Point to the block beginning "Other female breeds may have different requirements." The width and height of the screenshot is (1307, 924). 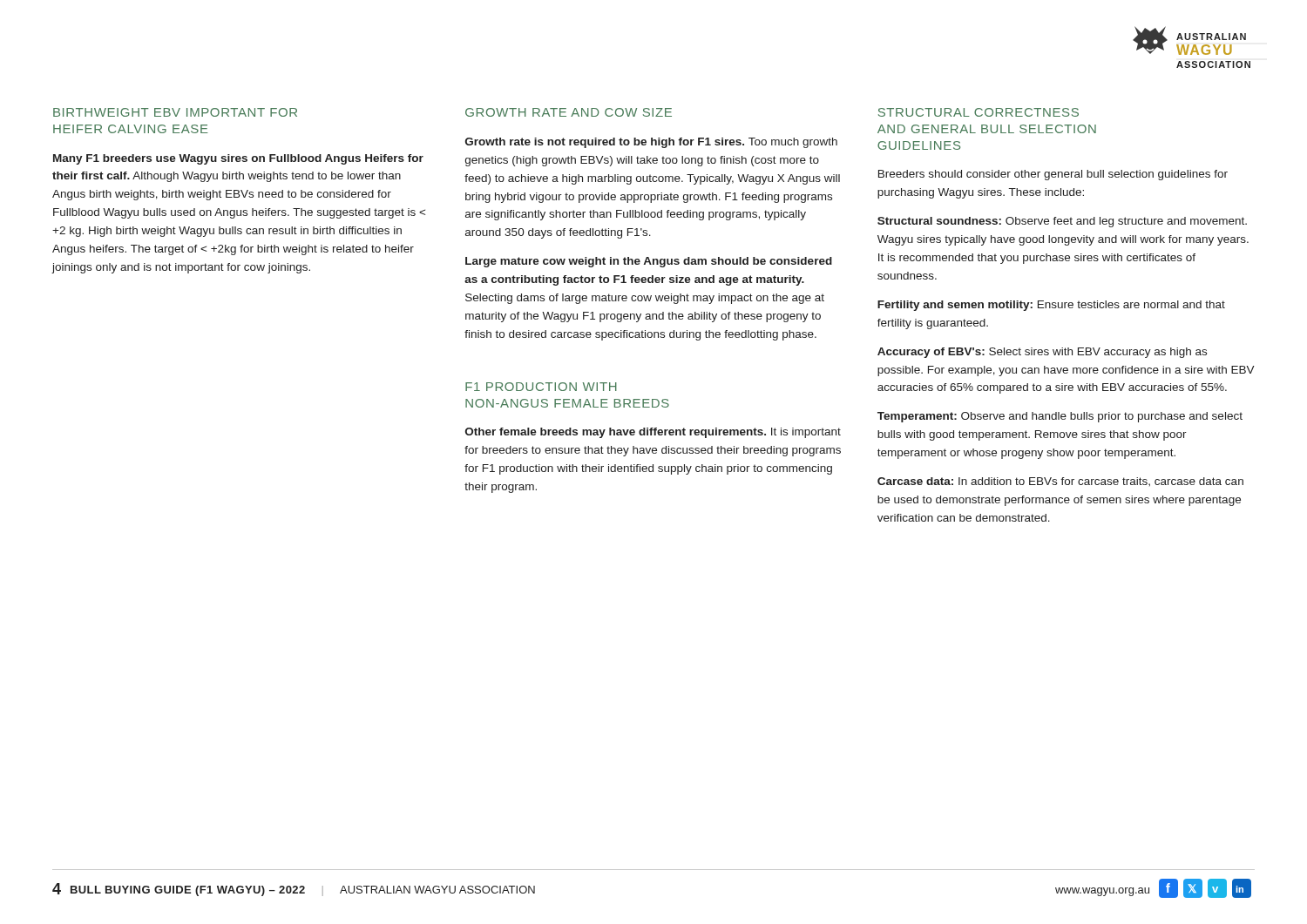coord(653,459)
